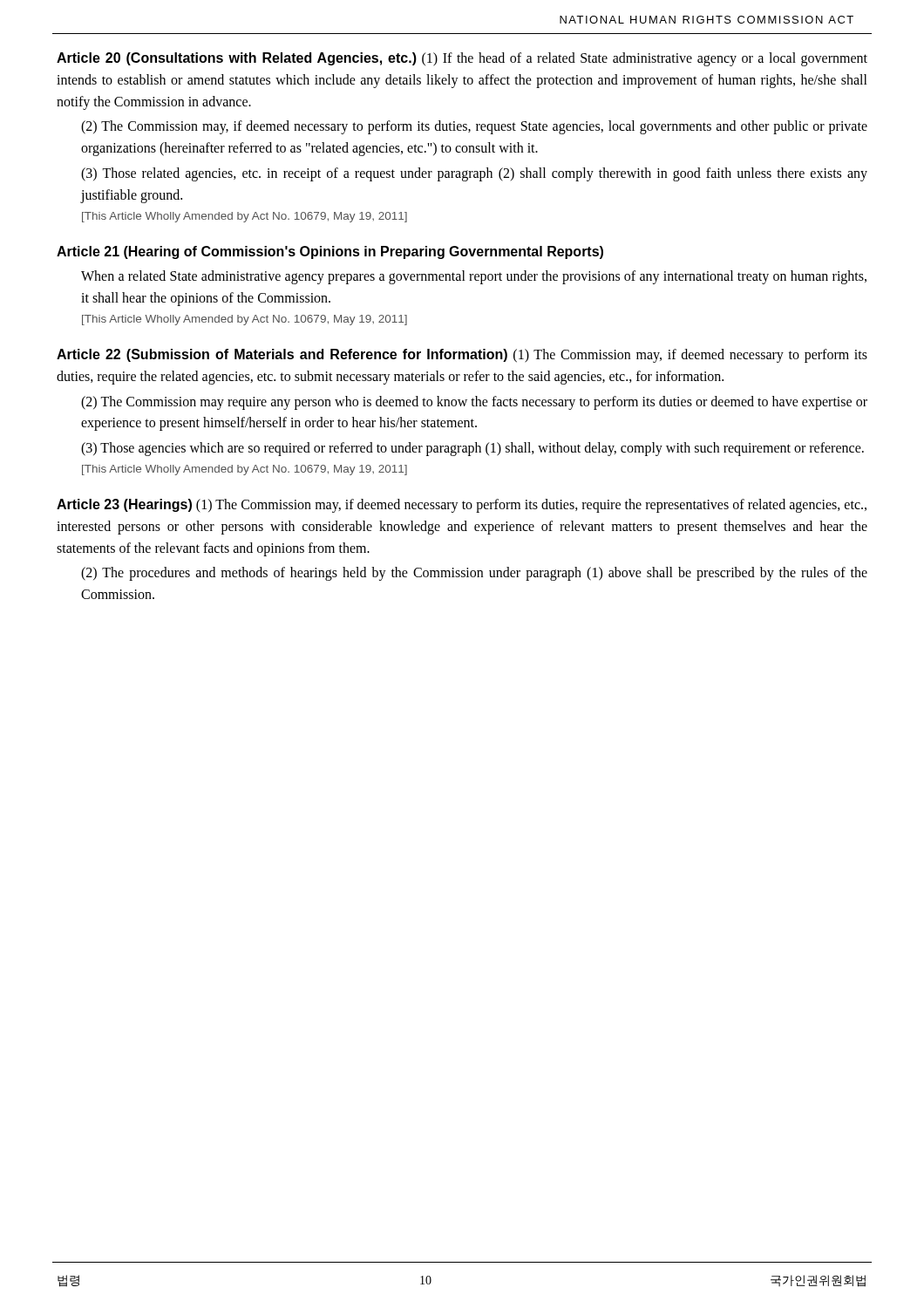The image size is (924, 1308).
Task: Select the section header that says "Article 20 (Consultations with Related"
Action: pyautogui.click(x=237, y=58)
